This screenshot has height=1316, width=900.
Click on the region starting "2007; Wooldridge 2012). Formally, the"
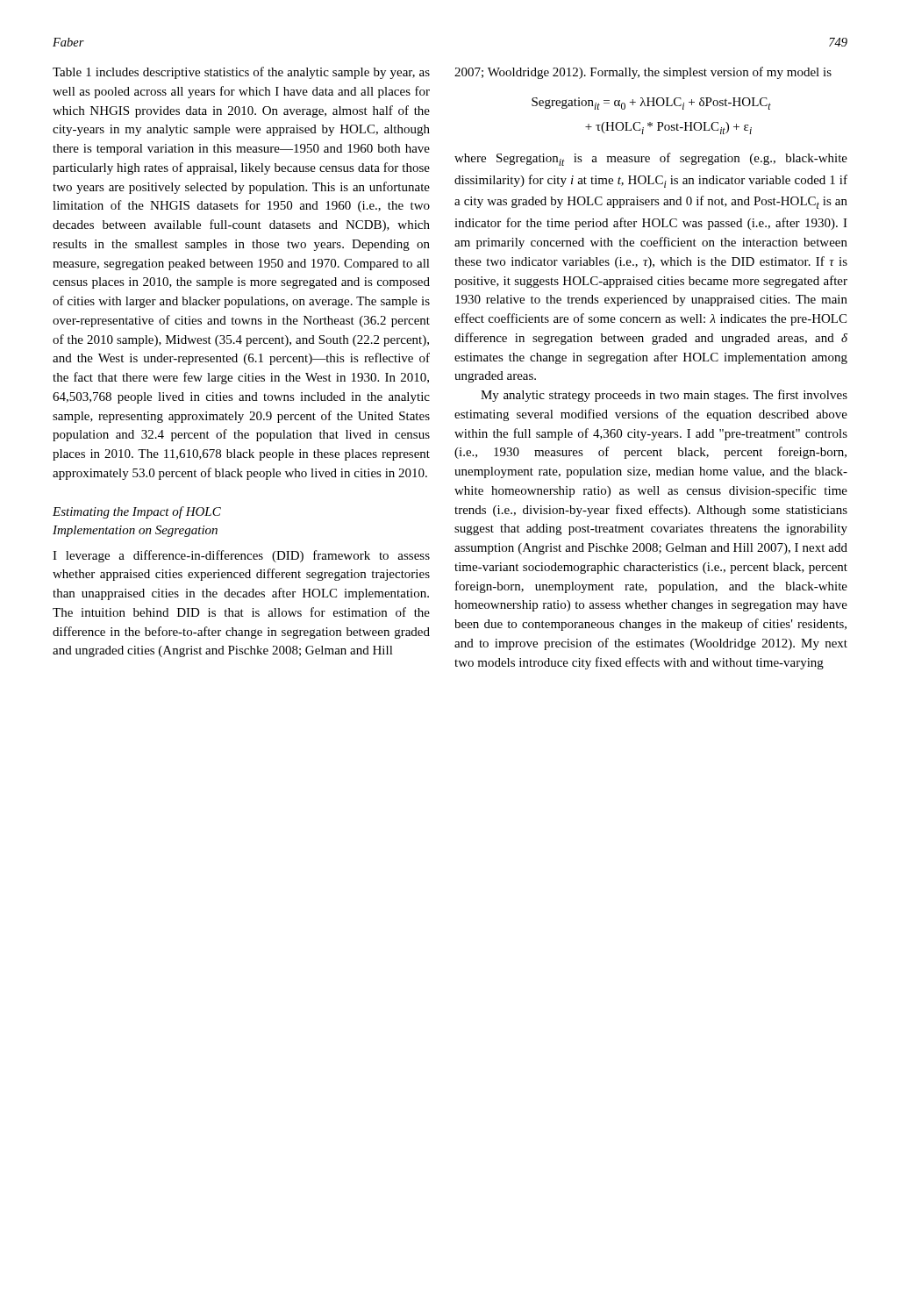coord(651,73)
